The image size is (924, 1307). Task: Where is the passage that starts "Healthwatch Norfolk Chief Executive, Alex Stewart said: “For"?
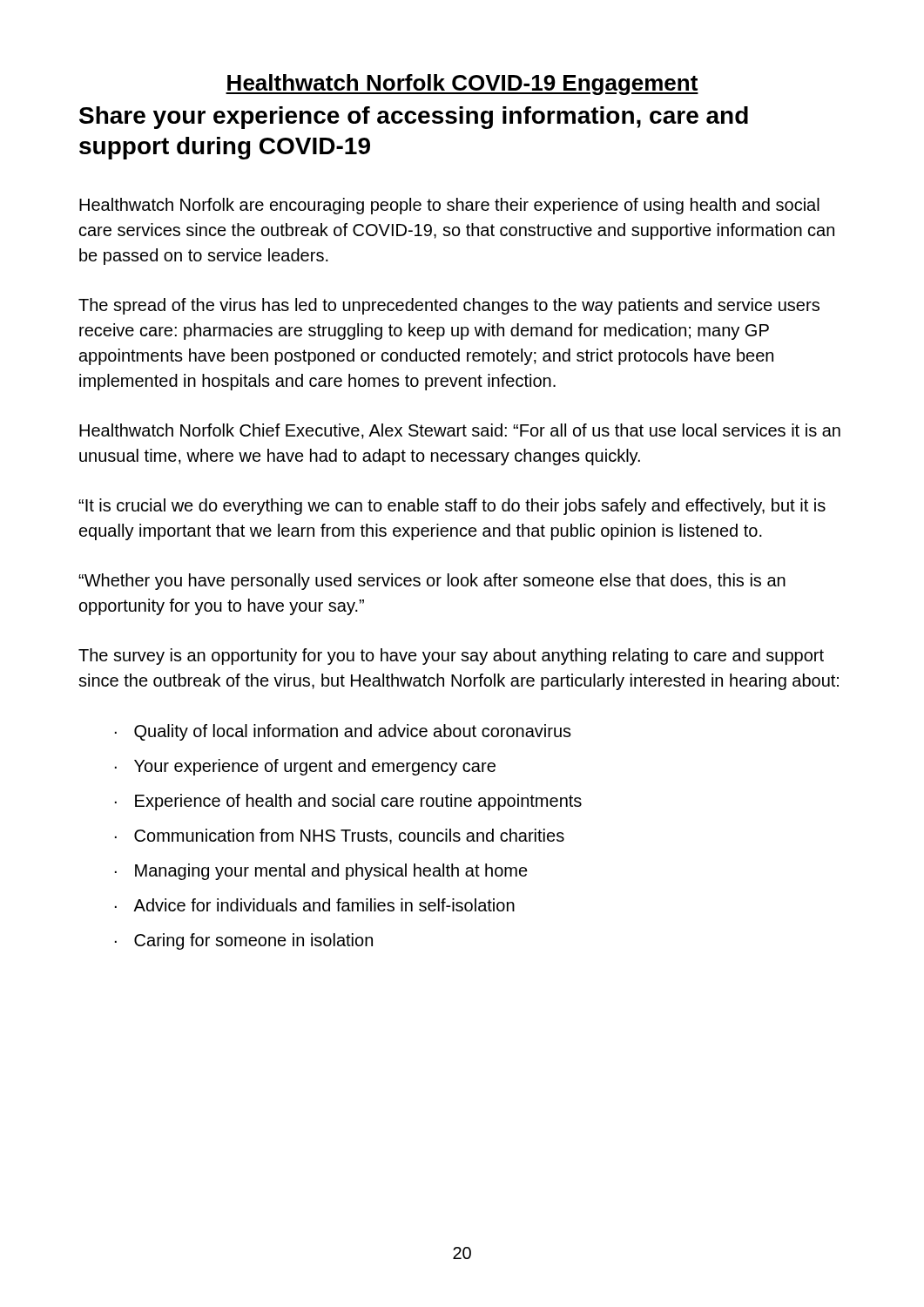tap(460, 443)
